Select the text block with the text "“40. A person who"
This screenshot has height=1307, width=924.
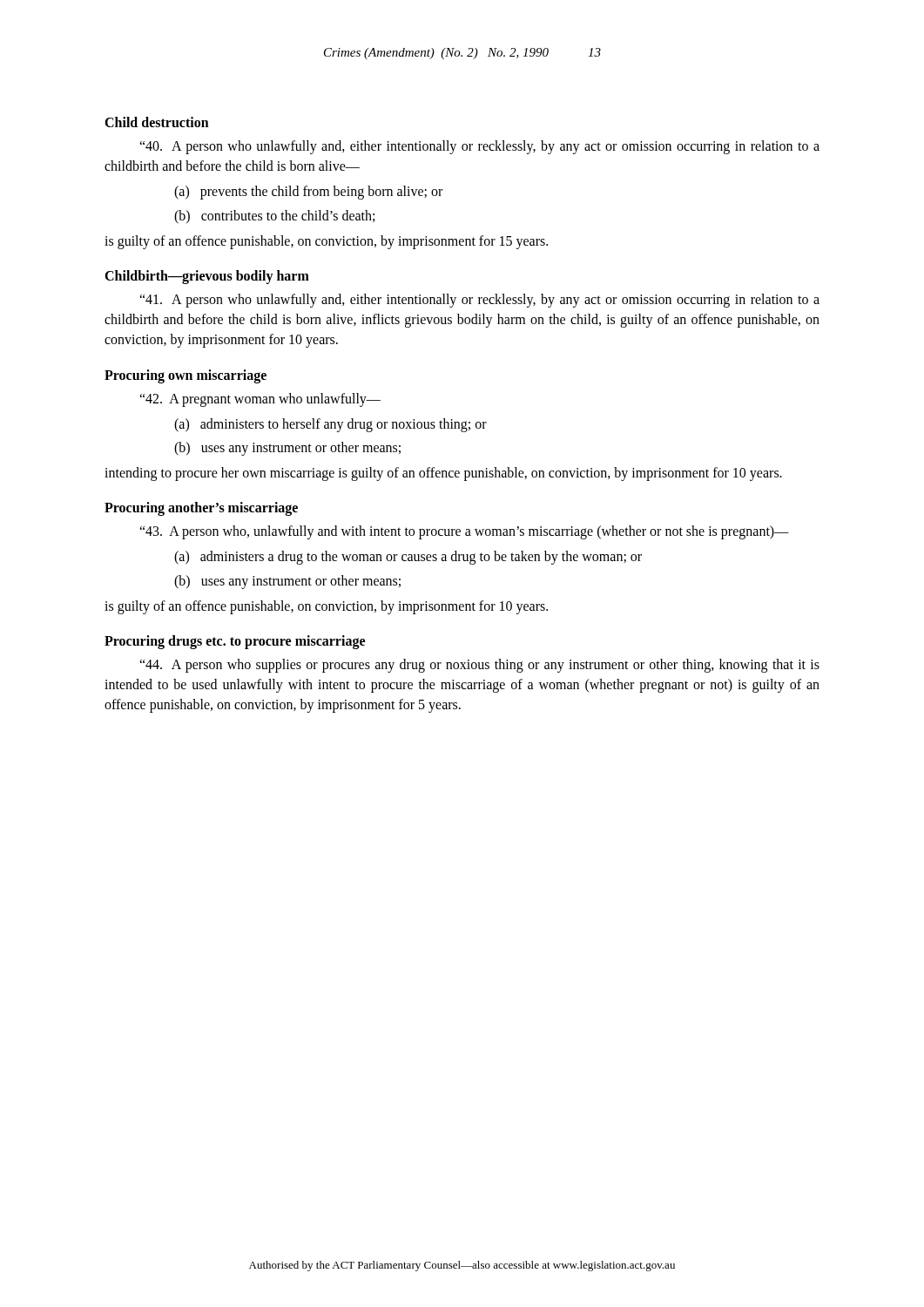[462, 156]
